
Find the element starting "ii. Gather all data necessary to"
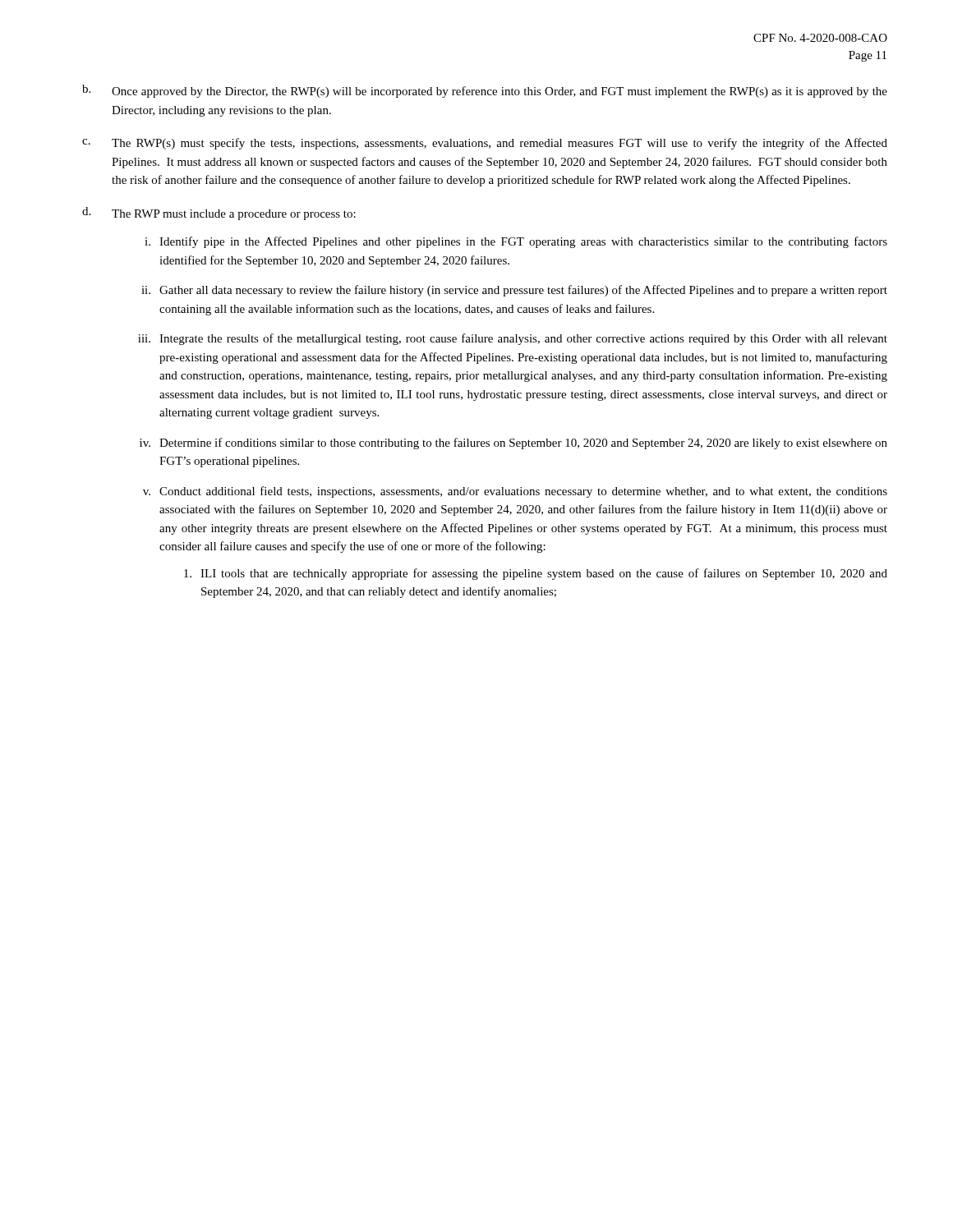pos(499,299)
